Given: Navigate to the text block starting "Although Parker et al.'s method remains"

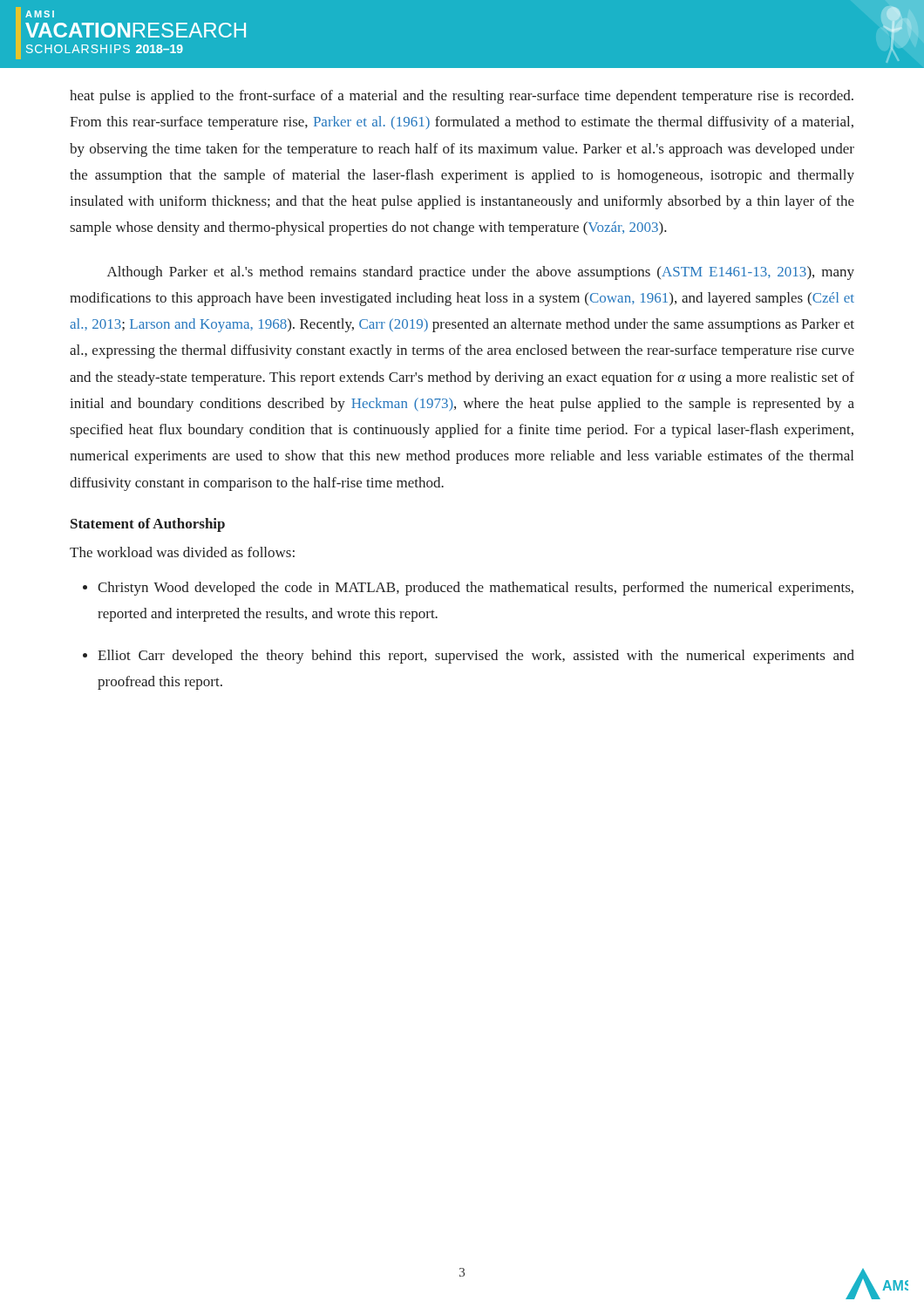Looking at the screenshot, I should [462, 377].
